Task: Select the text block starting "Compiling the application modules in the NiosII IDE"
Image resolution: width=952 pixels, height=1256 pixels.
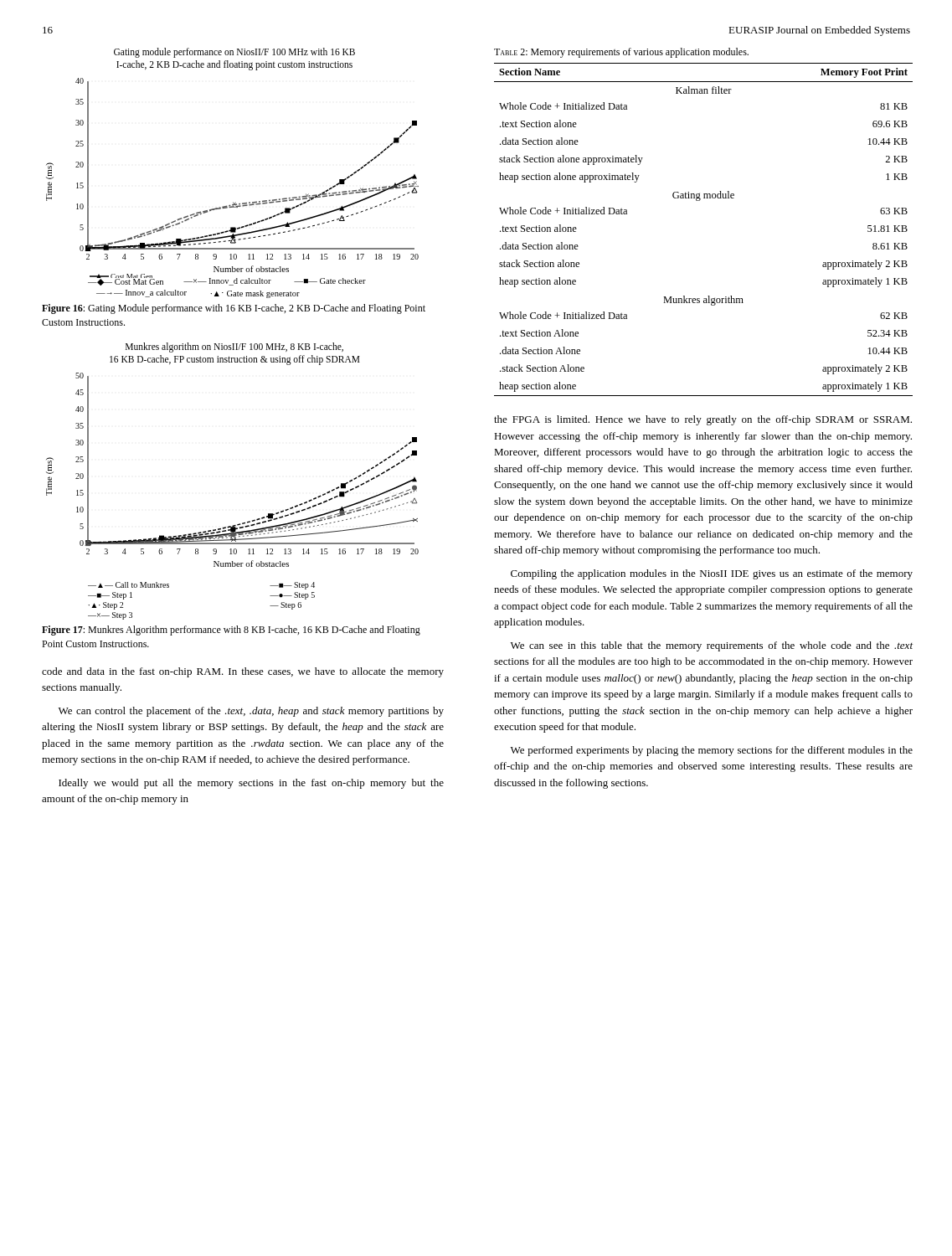Action: (703, 597)
